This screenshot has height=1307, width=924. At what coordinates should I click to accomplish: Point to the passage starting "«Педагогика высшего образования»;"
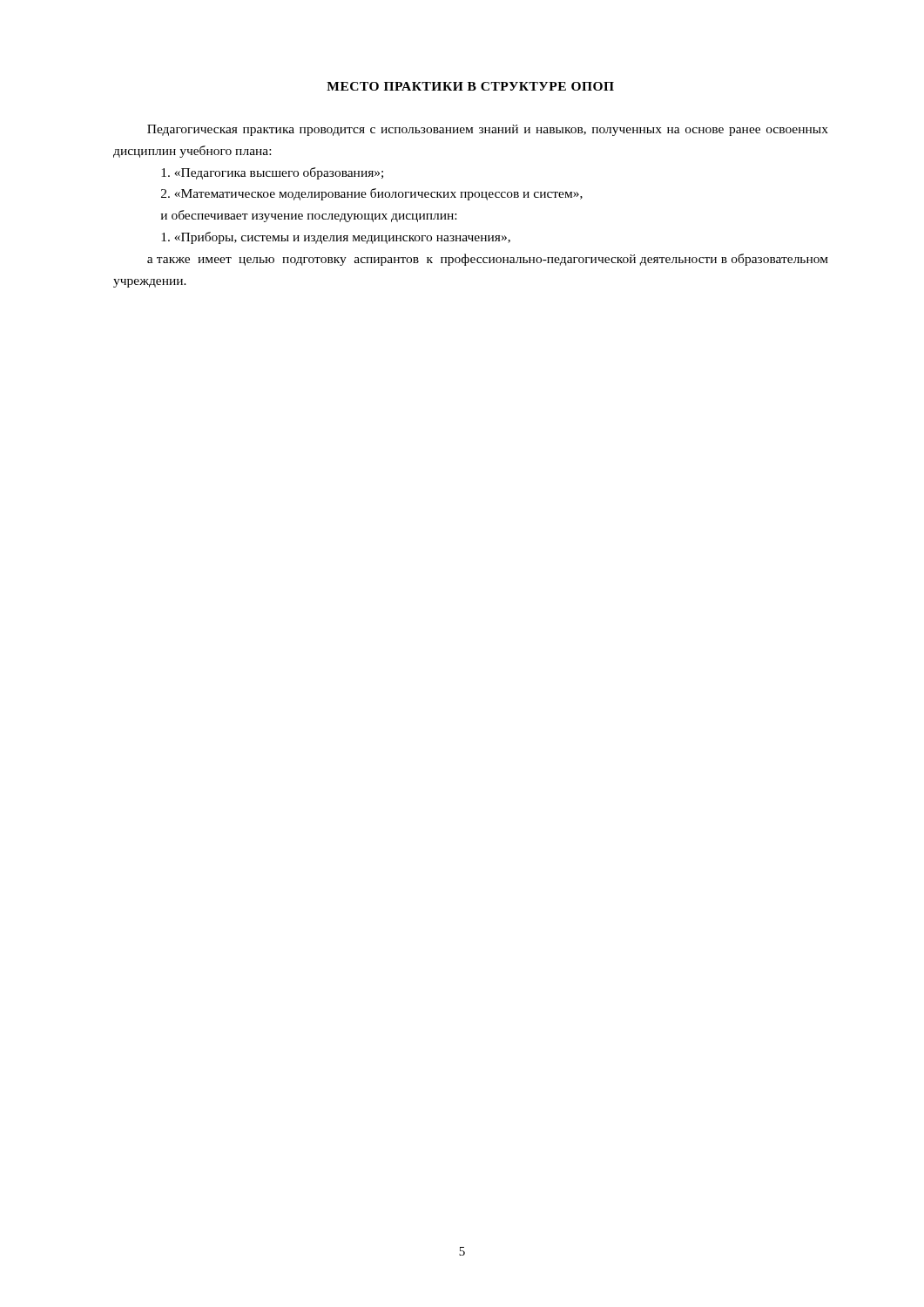[x=272, y=172]
